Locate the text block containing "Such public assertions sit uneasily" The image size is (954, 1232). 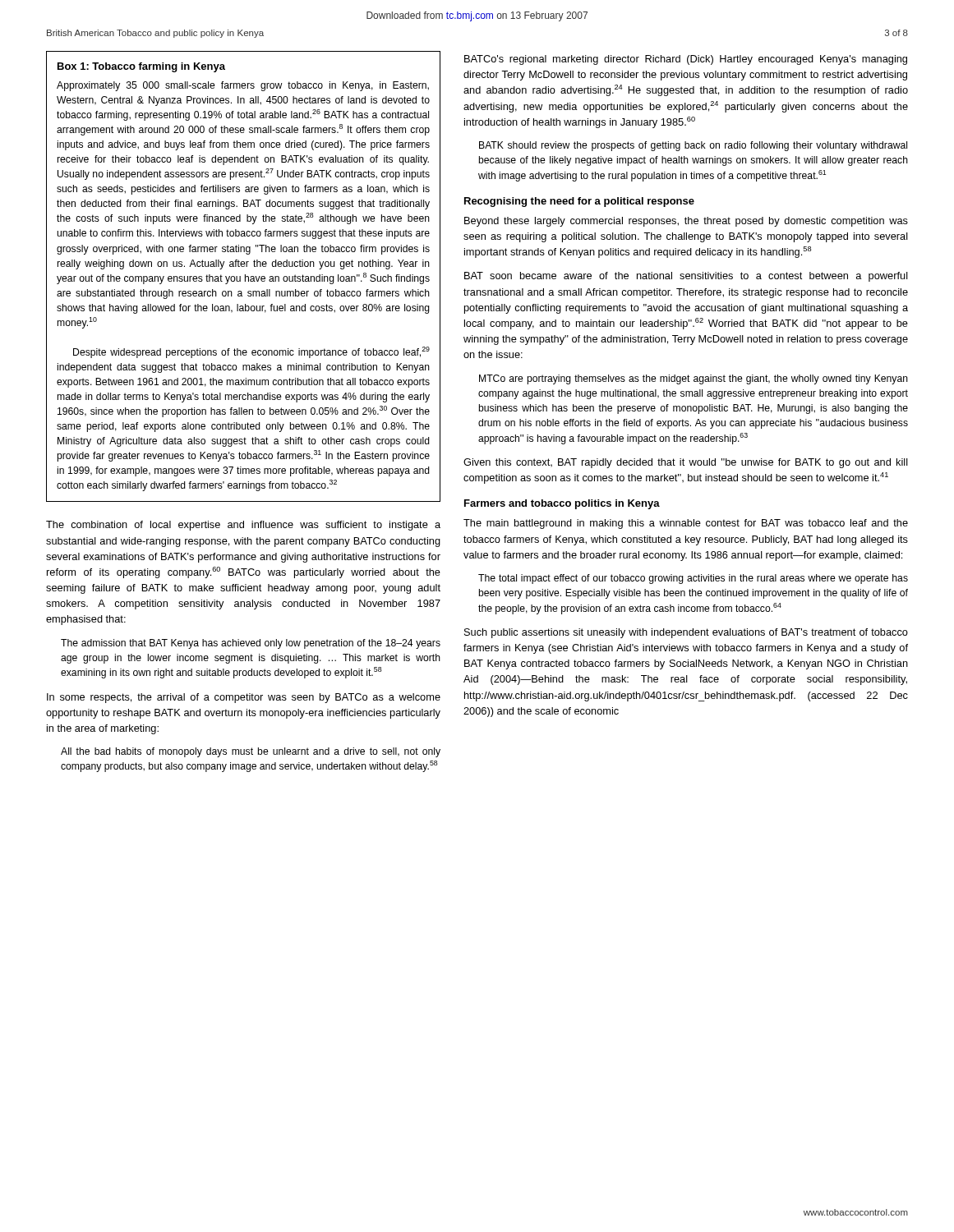pos(686,671)
